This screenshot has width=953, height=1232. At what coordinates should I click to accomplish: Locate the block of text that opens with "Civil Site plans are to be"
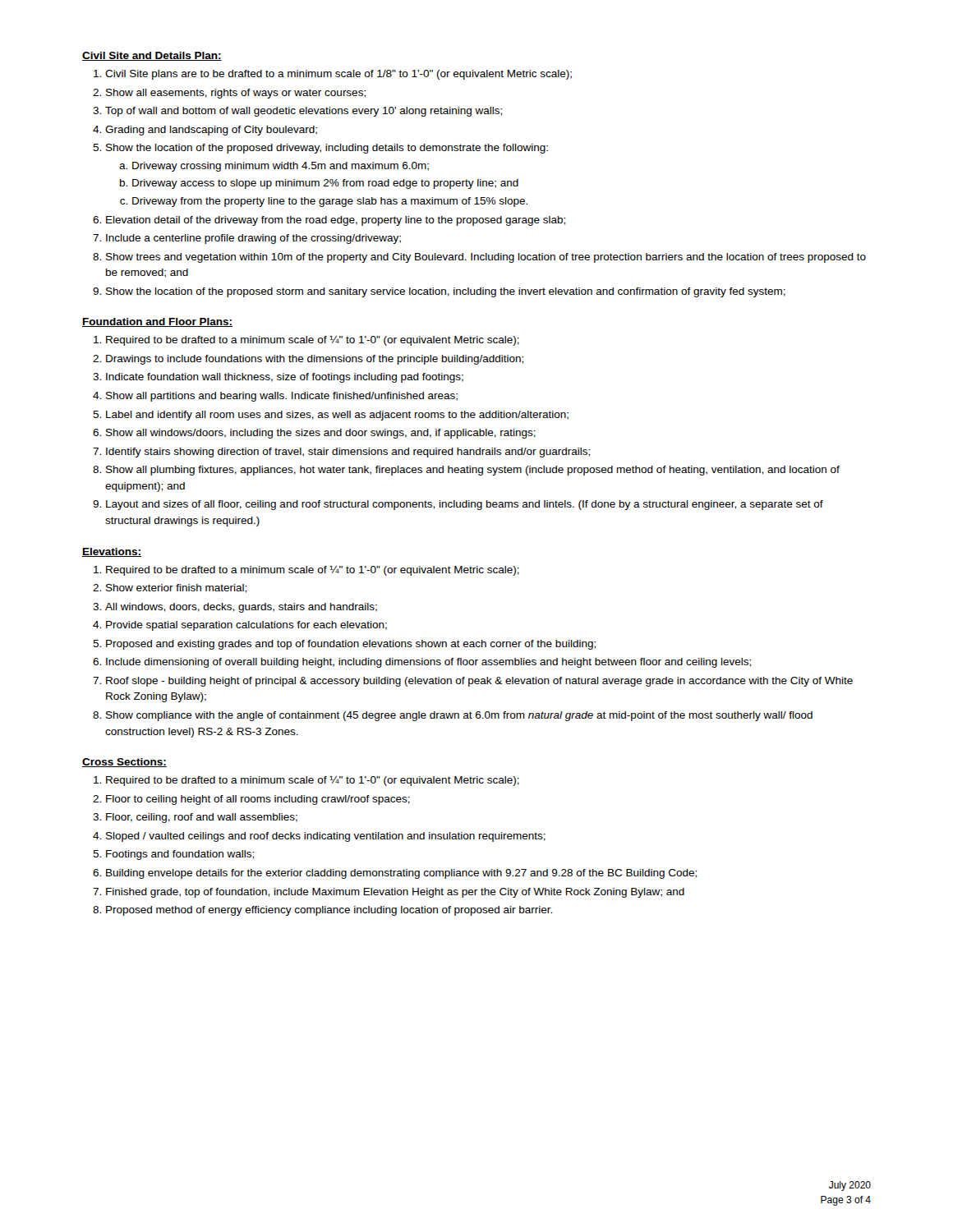tap(476, 182)
